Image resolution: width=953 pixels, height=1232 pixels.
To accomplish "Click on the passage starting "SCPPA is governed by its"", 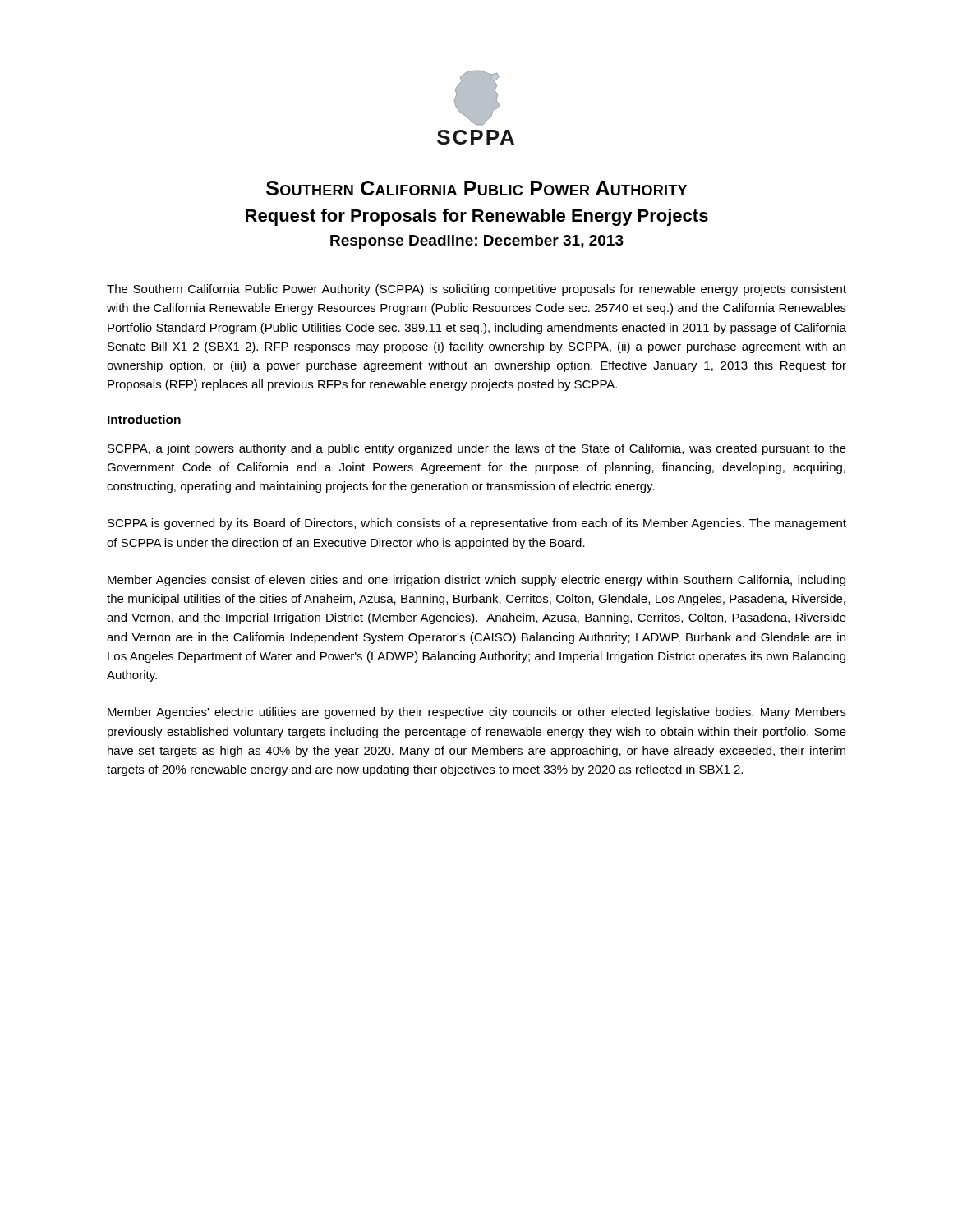I will click(476, 533).
